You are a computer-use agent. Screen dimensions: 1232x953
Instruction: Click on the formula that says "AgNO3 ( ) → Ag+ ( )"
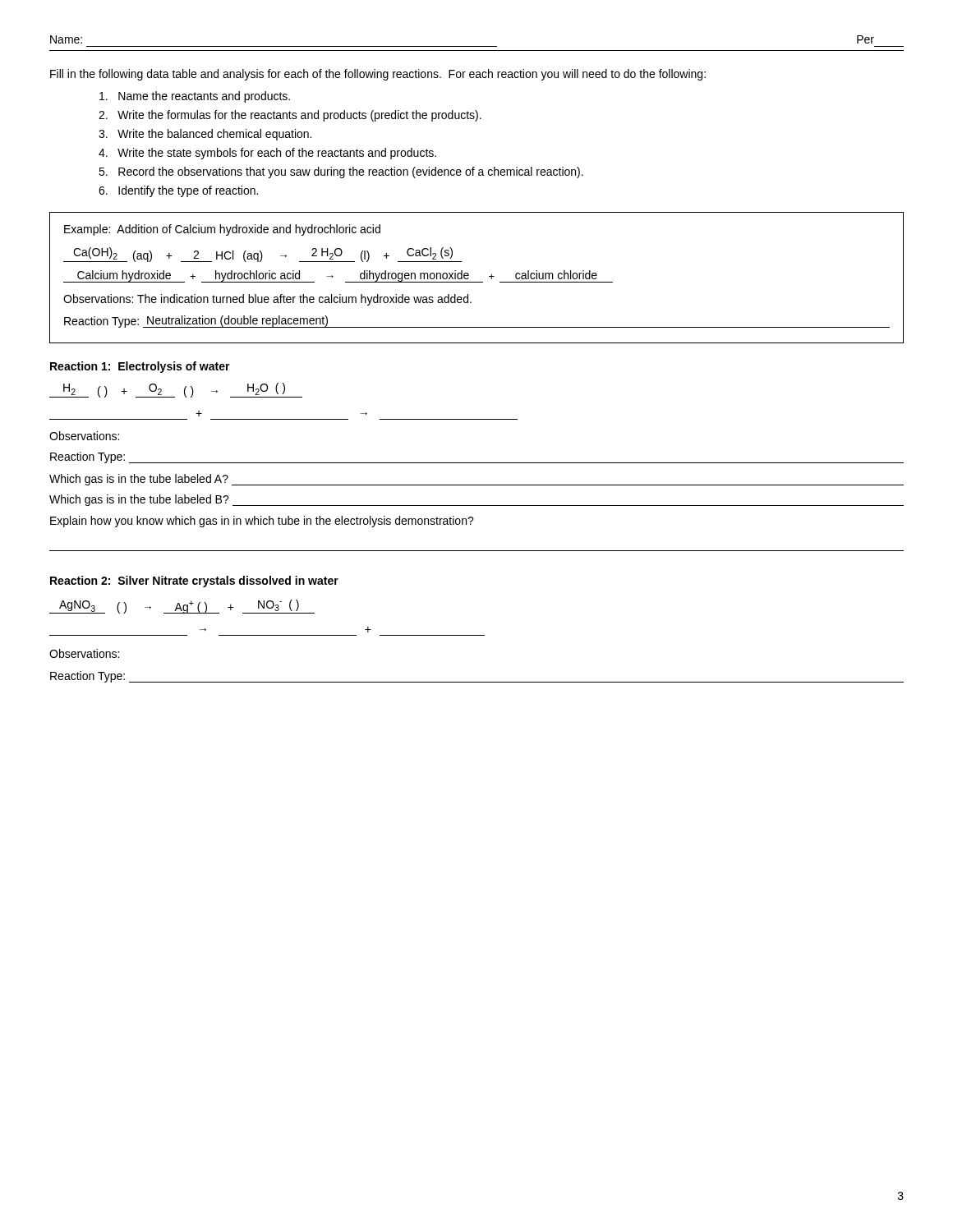(x=182, y=607)
